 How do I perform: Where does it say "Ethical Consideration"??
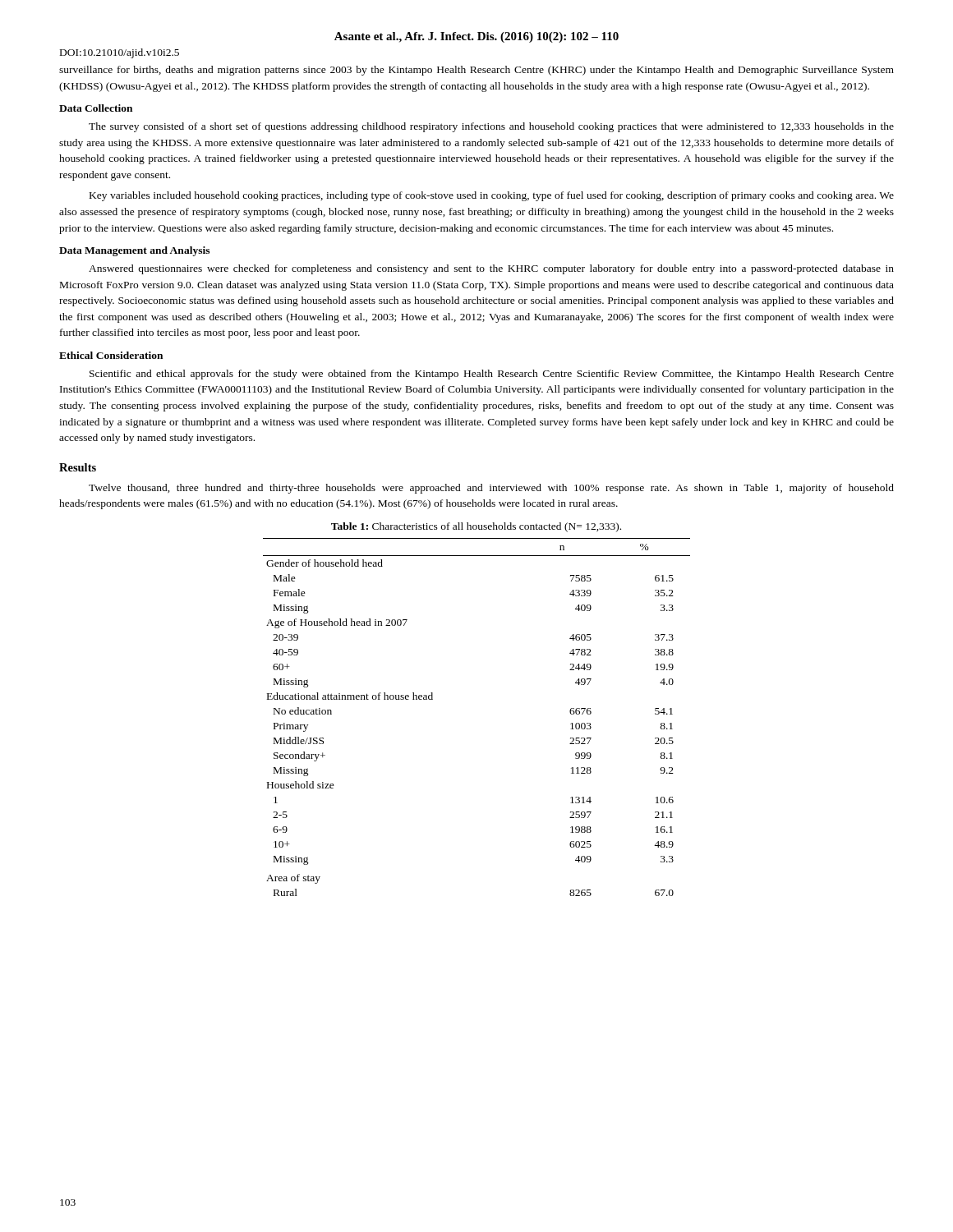[x=111, y=355]
